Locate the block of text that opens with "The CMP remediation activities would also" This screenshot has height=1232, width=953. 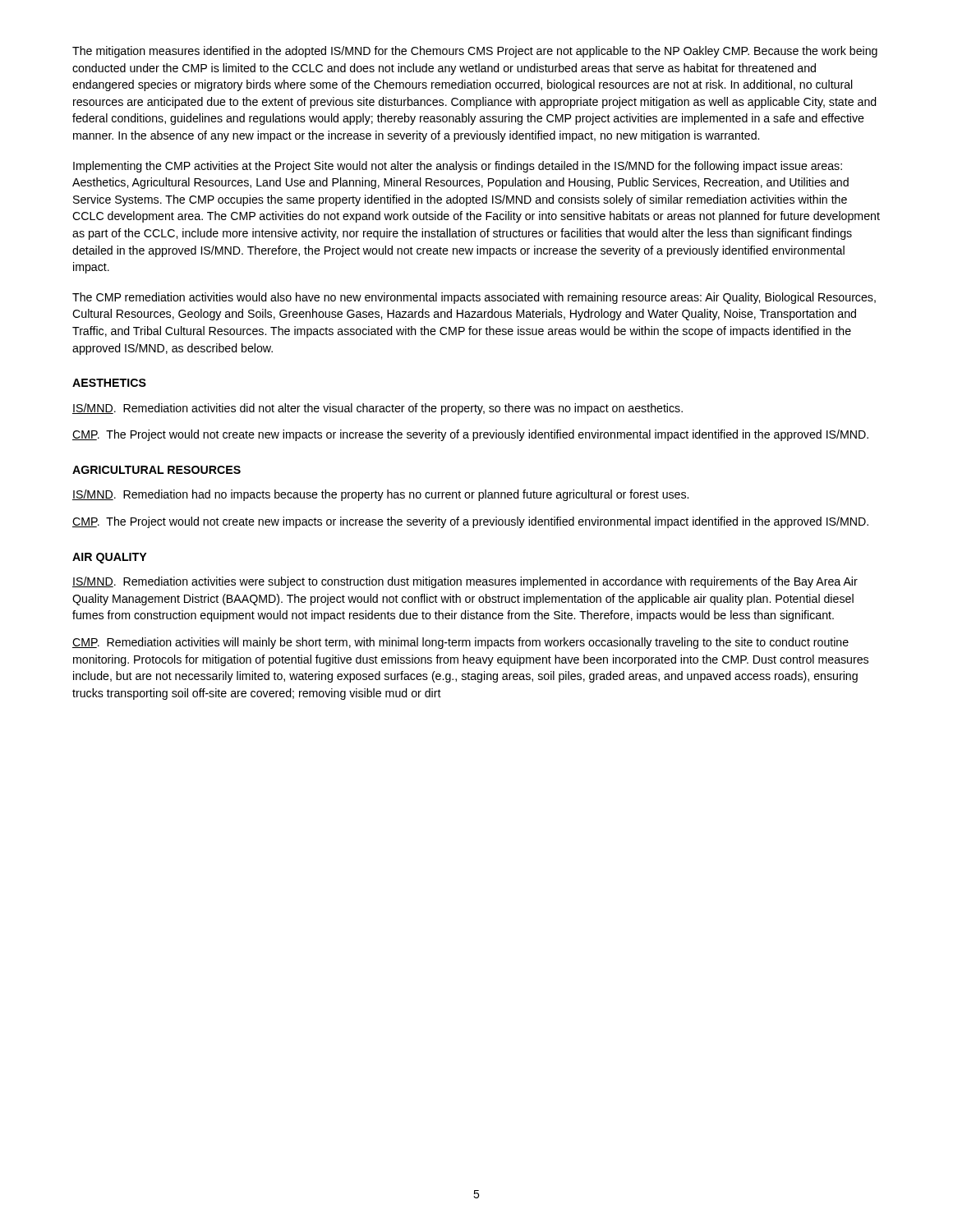click(x=474, y=322)
